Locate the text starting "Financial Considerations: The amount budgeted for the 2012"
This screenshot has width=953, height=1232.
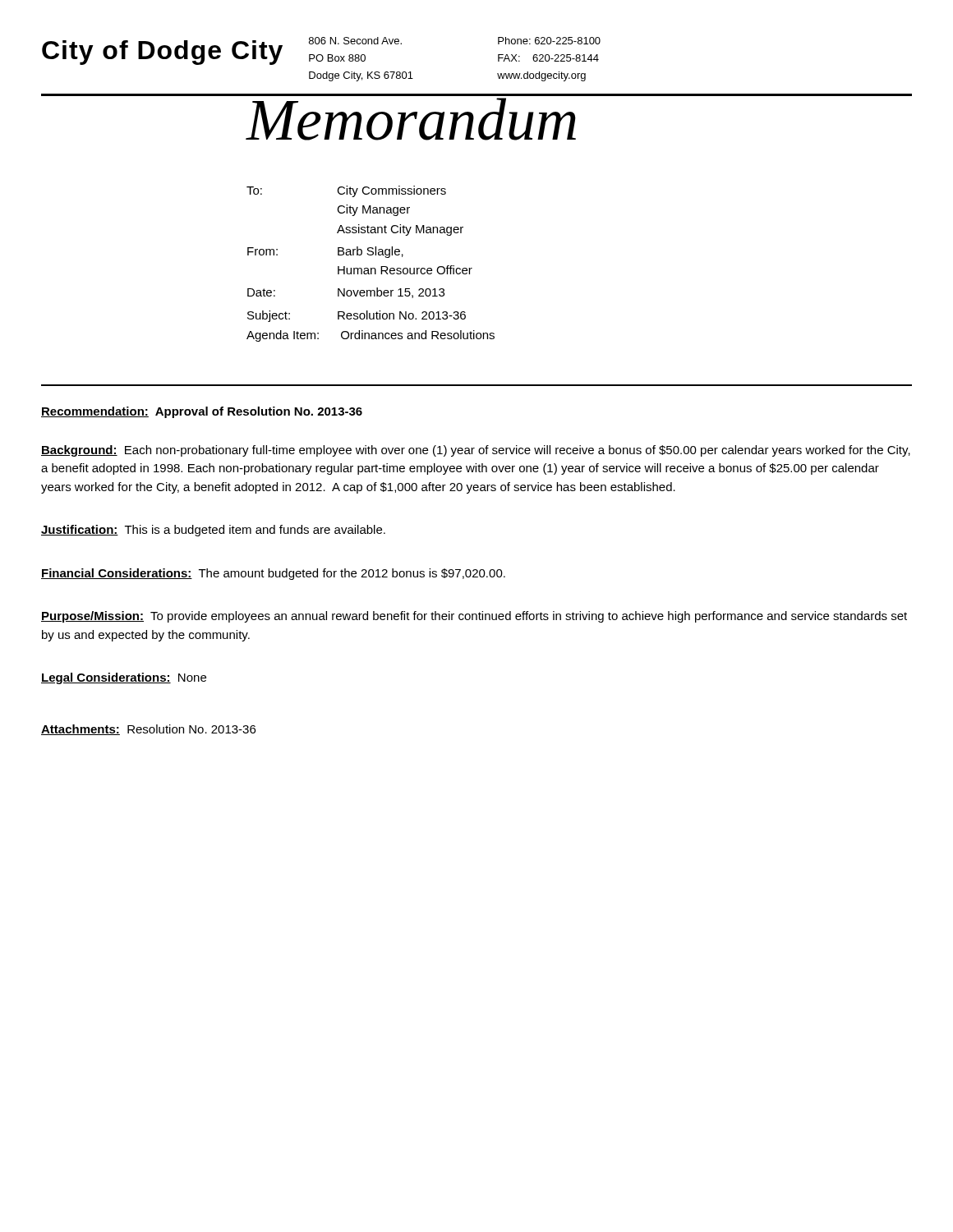(x=274, y=572)
